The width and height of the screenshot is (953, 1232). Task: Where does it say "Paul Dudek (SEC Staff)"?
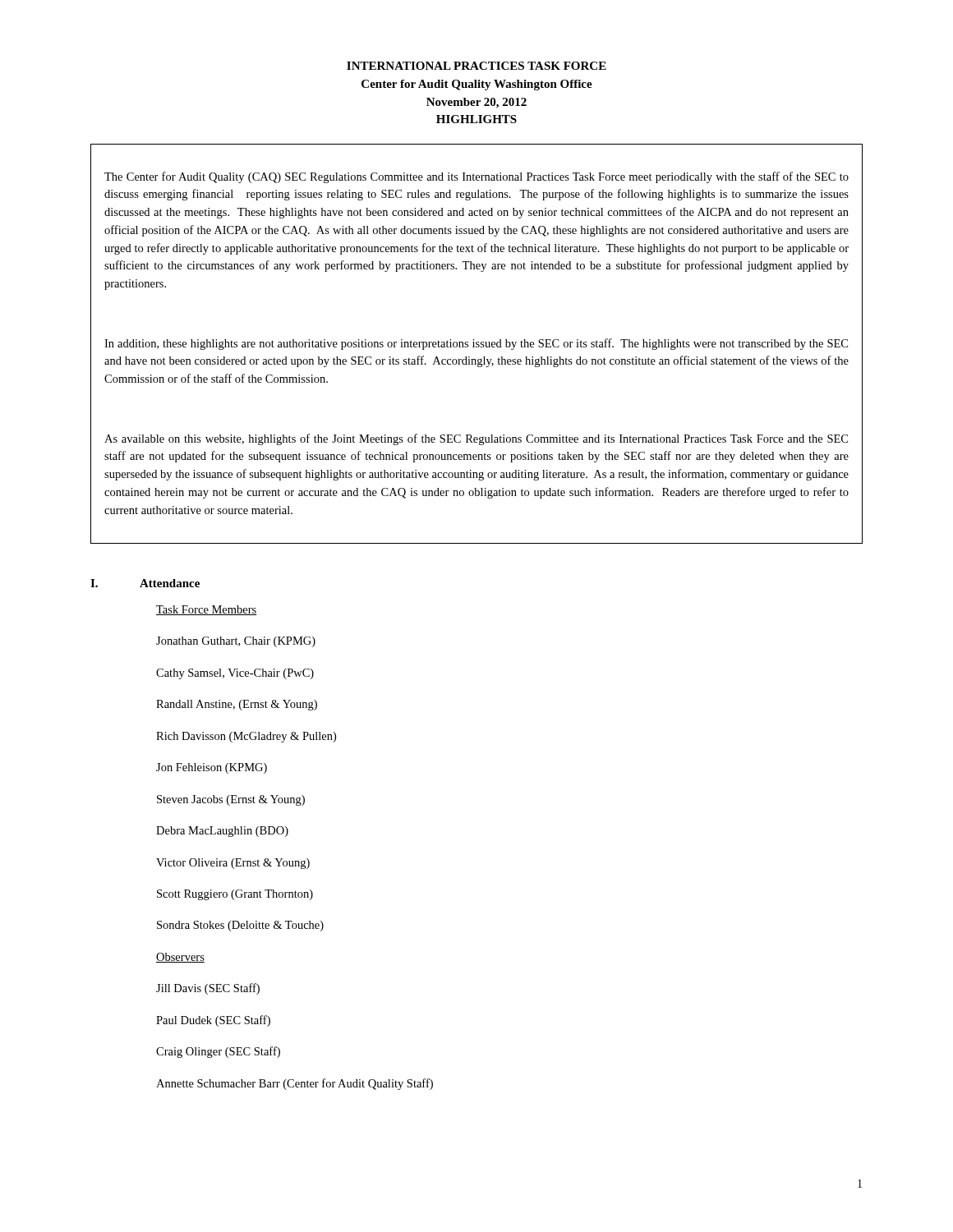[213, 1021]
